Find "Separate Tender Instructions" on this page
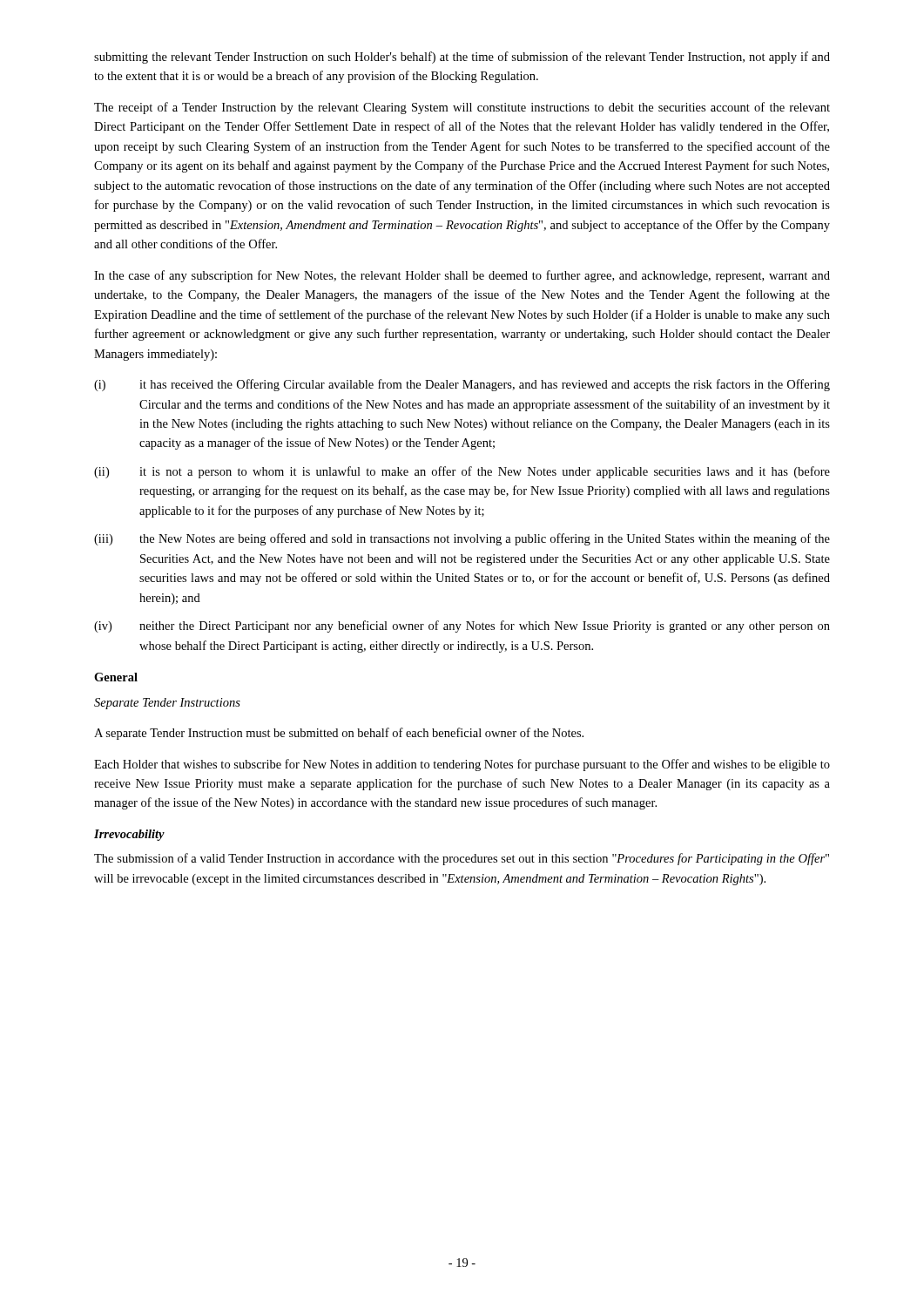This screenshot has height=1307, width=924. (x=167, y=704)
